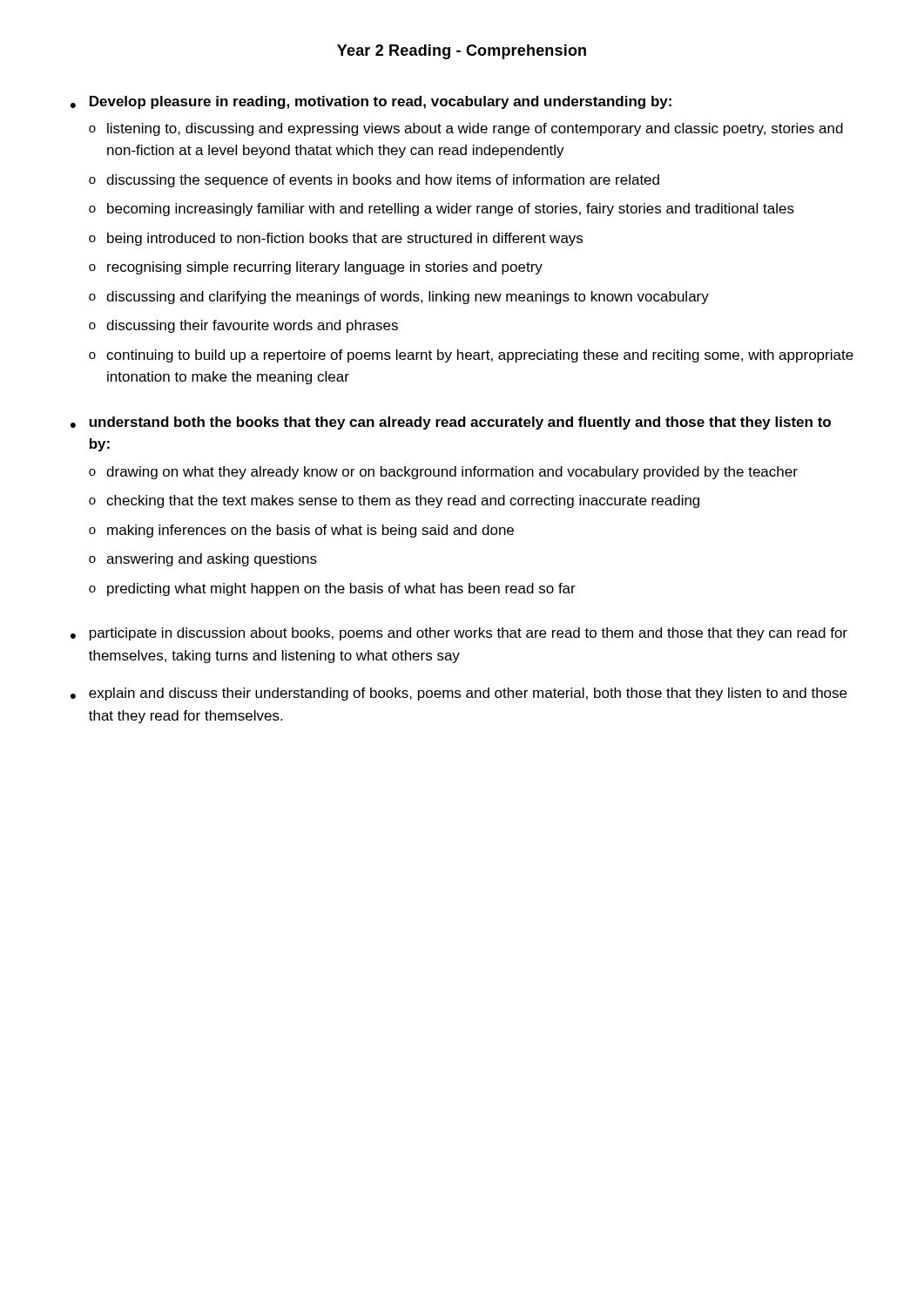The width and height of the screenshot is (924, 1307).
Task: Click the passage that begins "• understand both the"
Action: tap(462, 509)
